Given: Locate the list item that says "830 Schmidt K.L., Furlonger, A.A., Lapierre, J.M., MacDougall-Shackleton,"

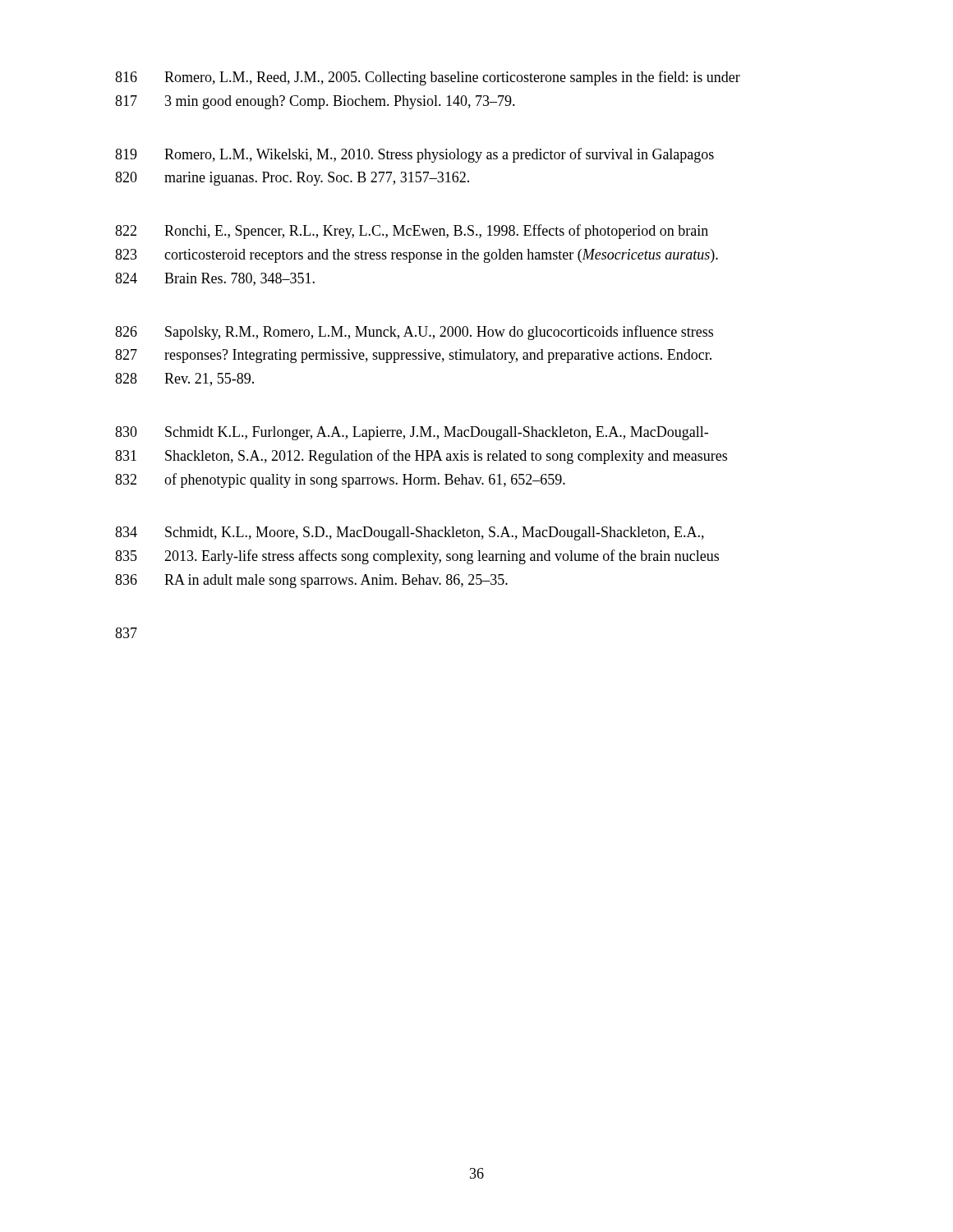Looking at the screenshot, I should (x=476, y=456).
